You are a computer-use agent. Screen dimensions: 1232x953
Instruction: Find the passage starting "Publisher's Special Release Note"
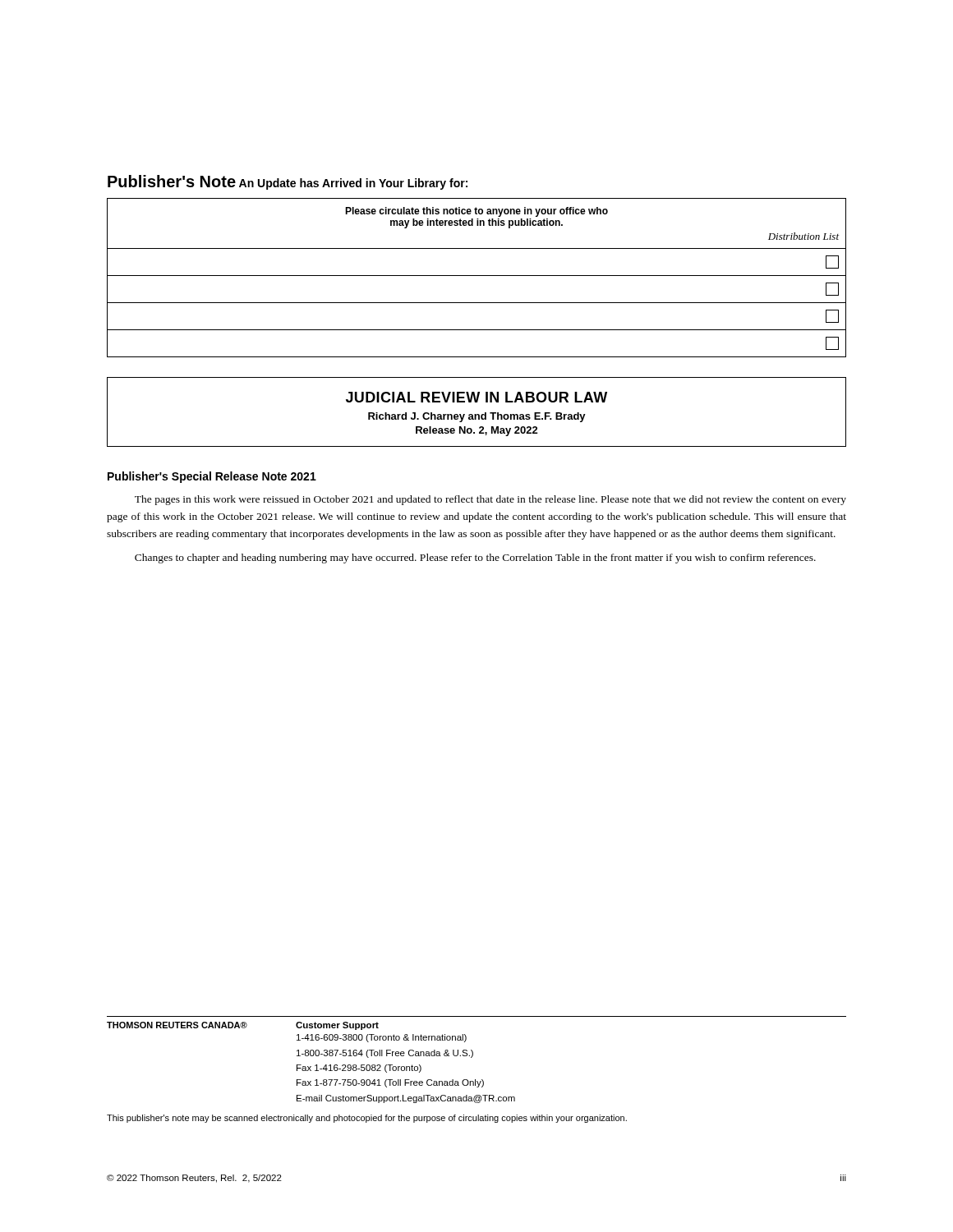(x=211, y=476)
